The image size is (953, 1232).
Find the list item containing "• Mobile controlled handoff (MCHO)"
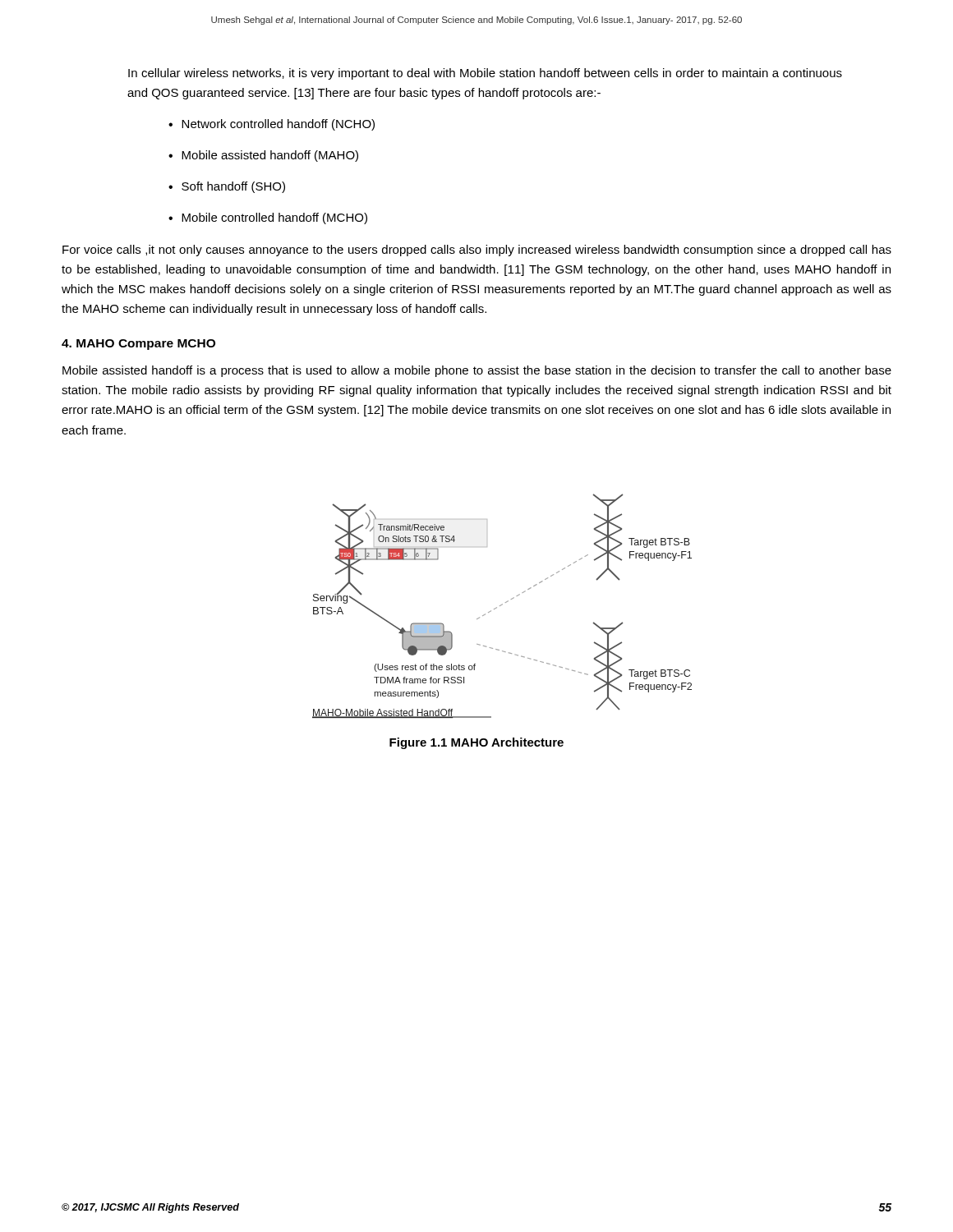[268, 218]
